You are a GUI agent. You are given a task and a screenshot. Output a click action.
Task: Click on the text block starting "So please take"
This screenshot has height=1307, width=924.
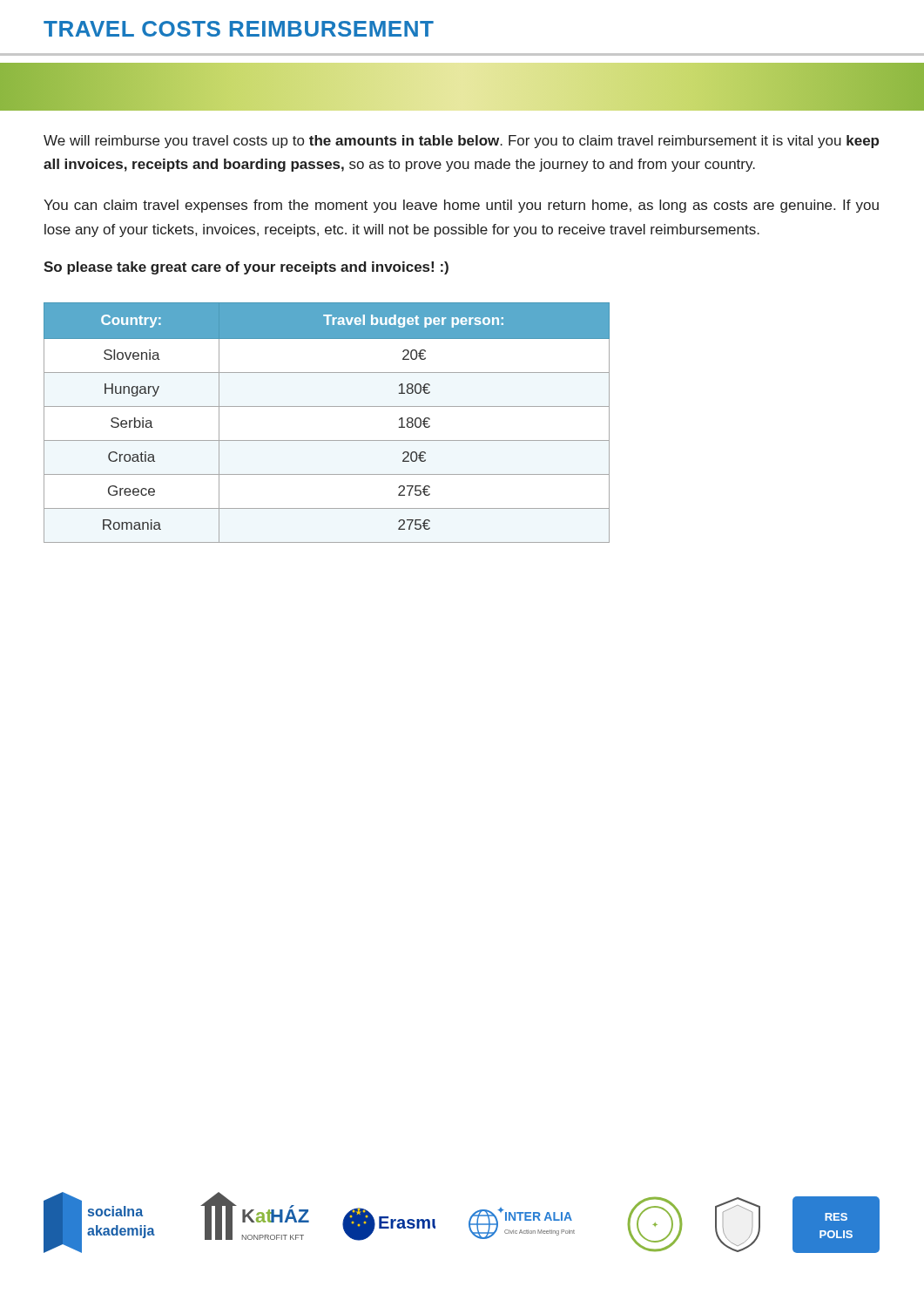coord(246,267)
